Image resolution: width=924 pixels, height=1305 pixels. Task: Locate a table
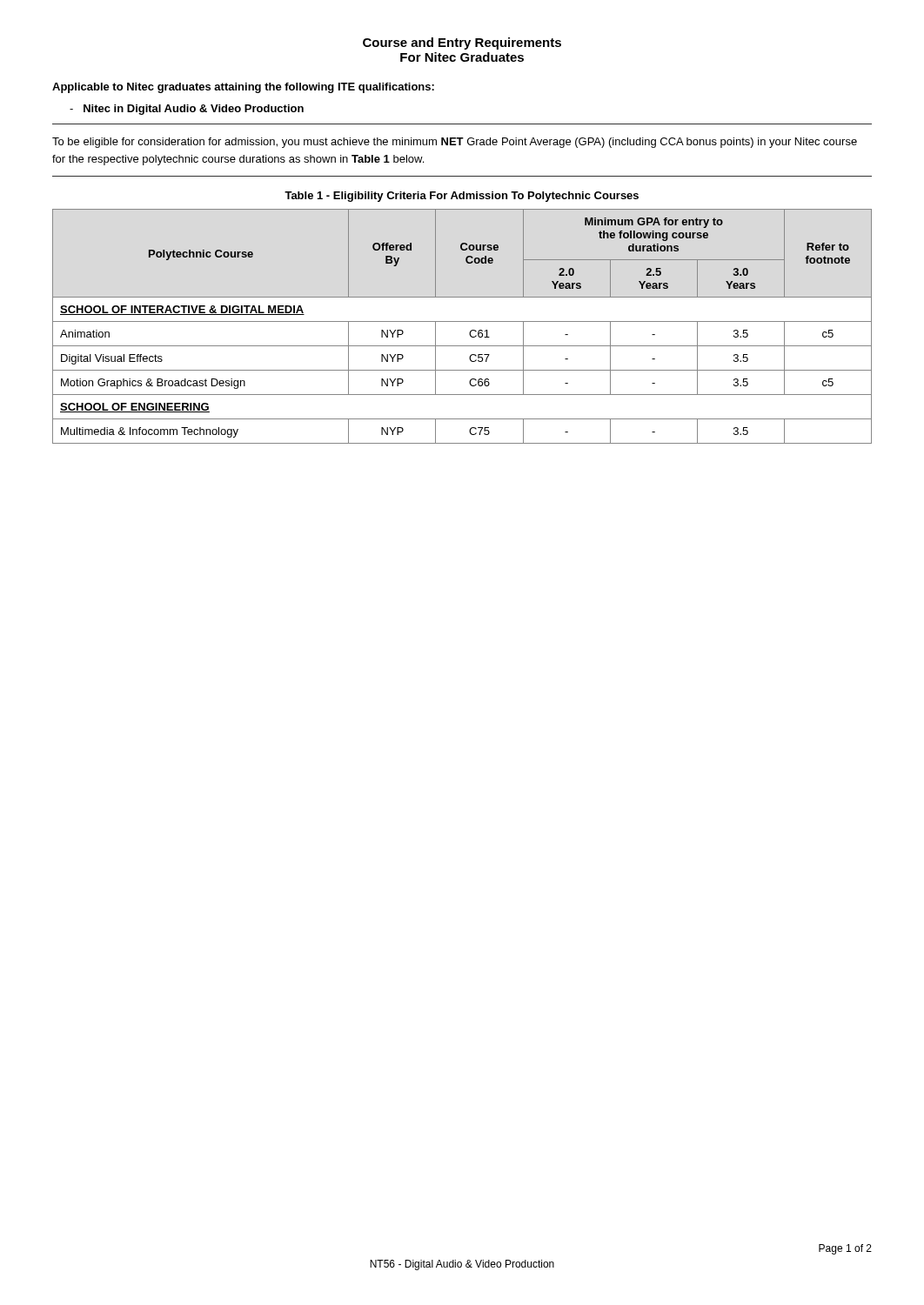pyautogui.click(x=462, y=326)
